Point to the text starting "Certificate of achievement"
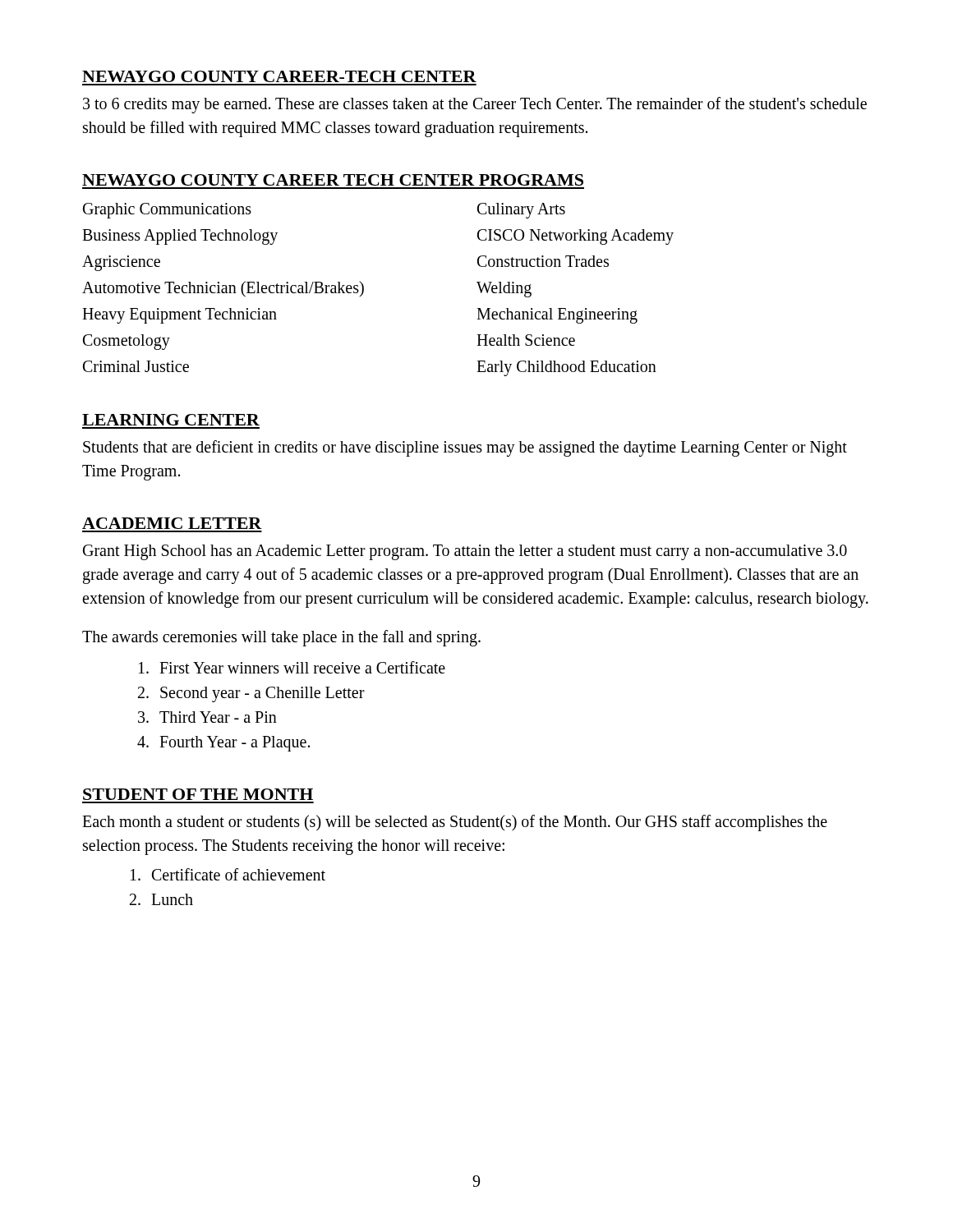 (x=224, y=875)
